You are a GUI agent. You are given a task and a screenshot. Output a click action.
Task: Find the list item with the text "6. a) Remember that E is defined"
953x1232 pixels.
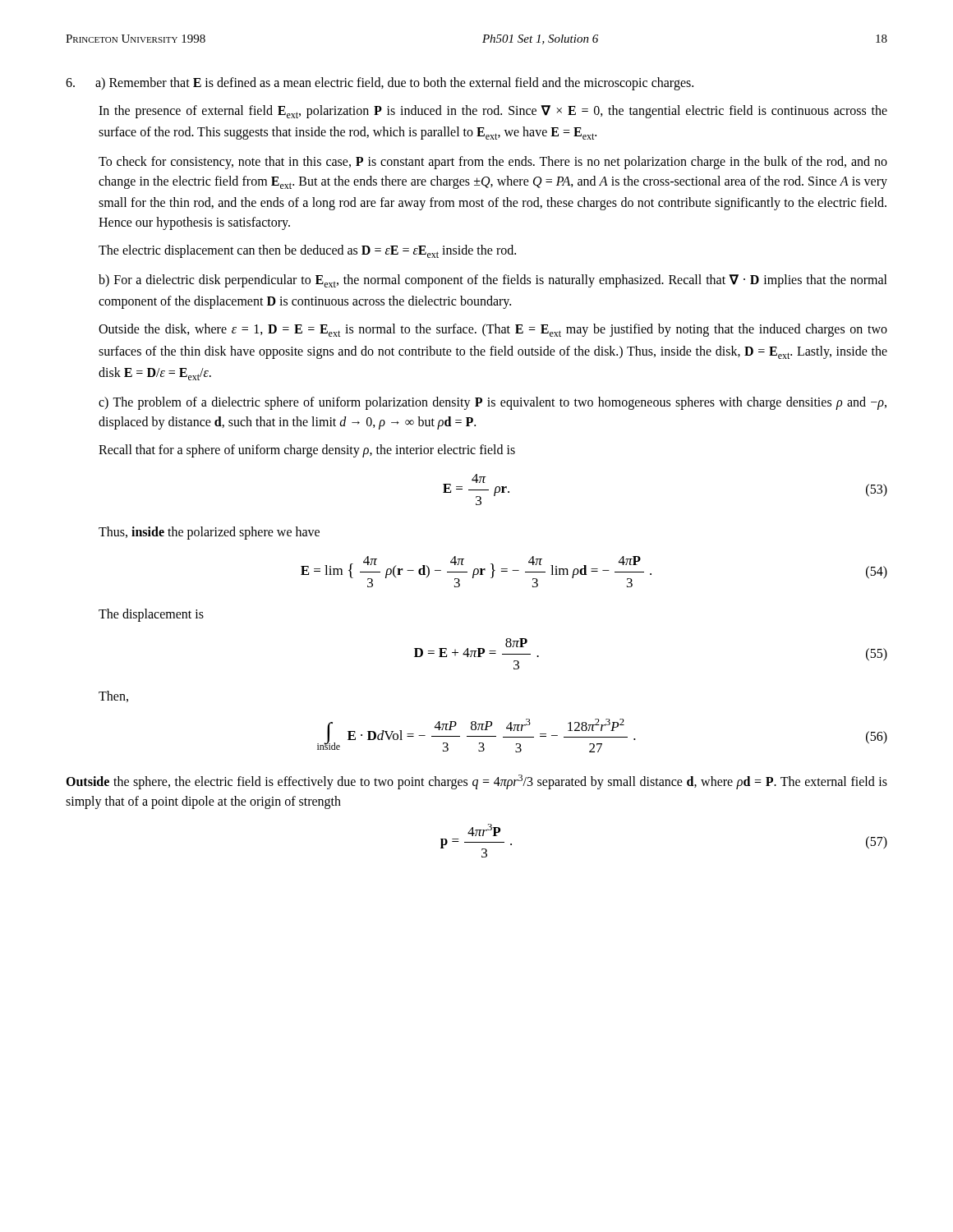point(476,83)
